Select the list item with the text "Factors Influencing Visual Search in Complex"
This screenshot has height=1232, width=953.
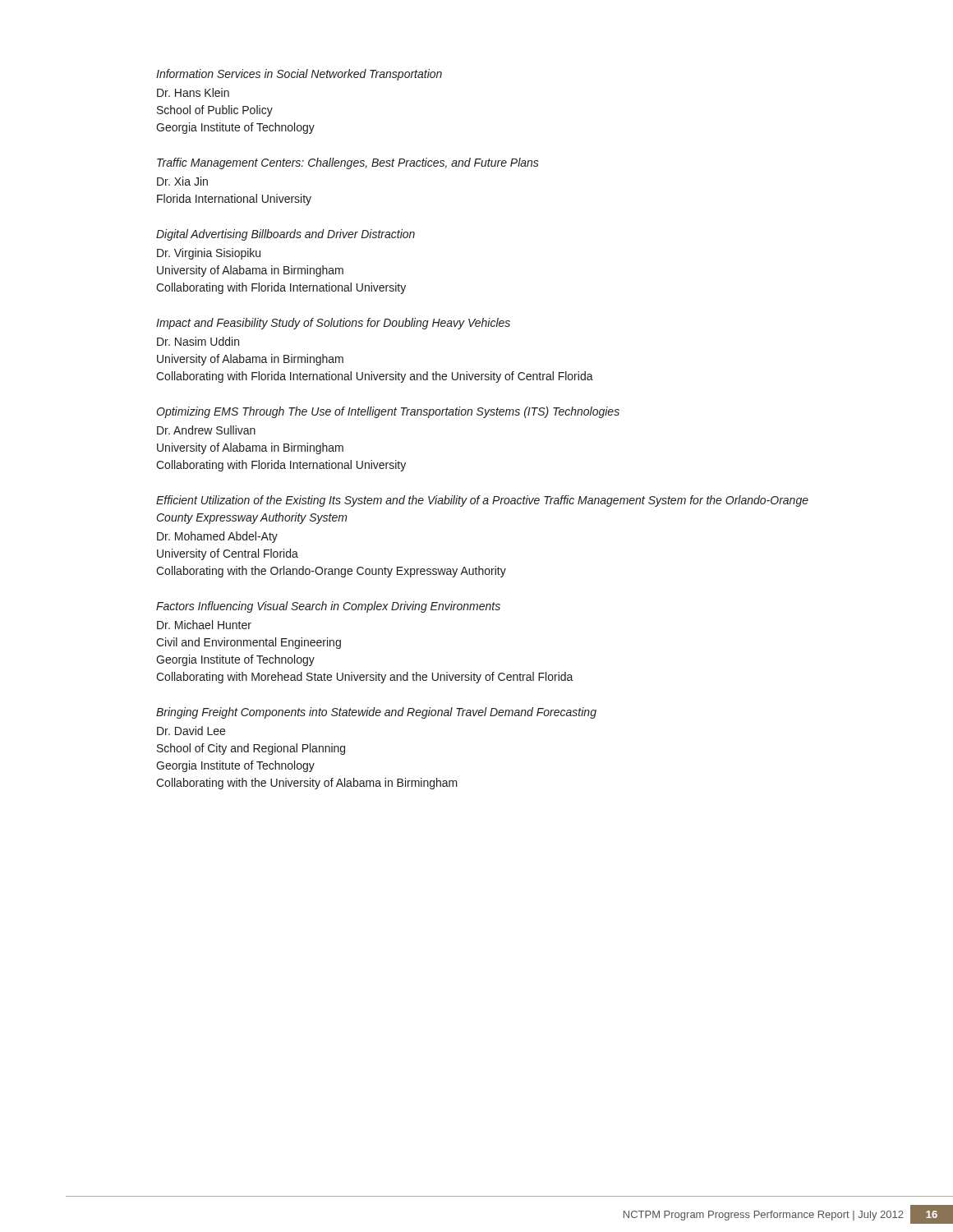[x=328, y=607]
